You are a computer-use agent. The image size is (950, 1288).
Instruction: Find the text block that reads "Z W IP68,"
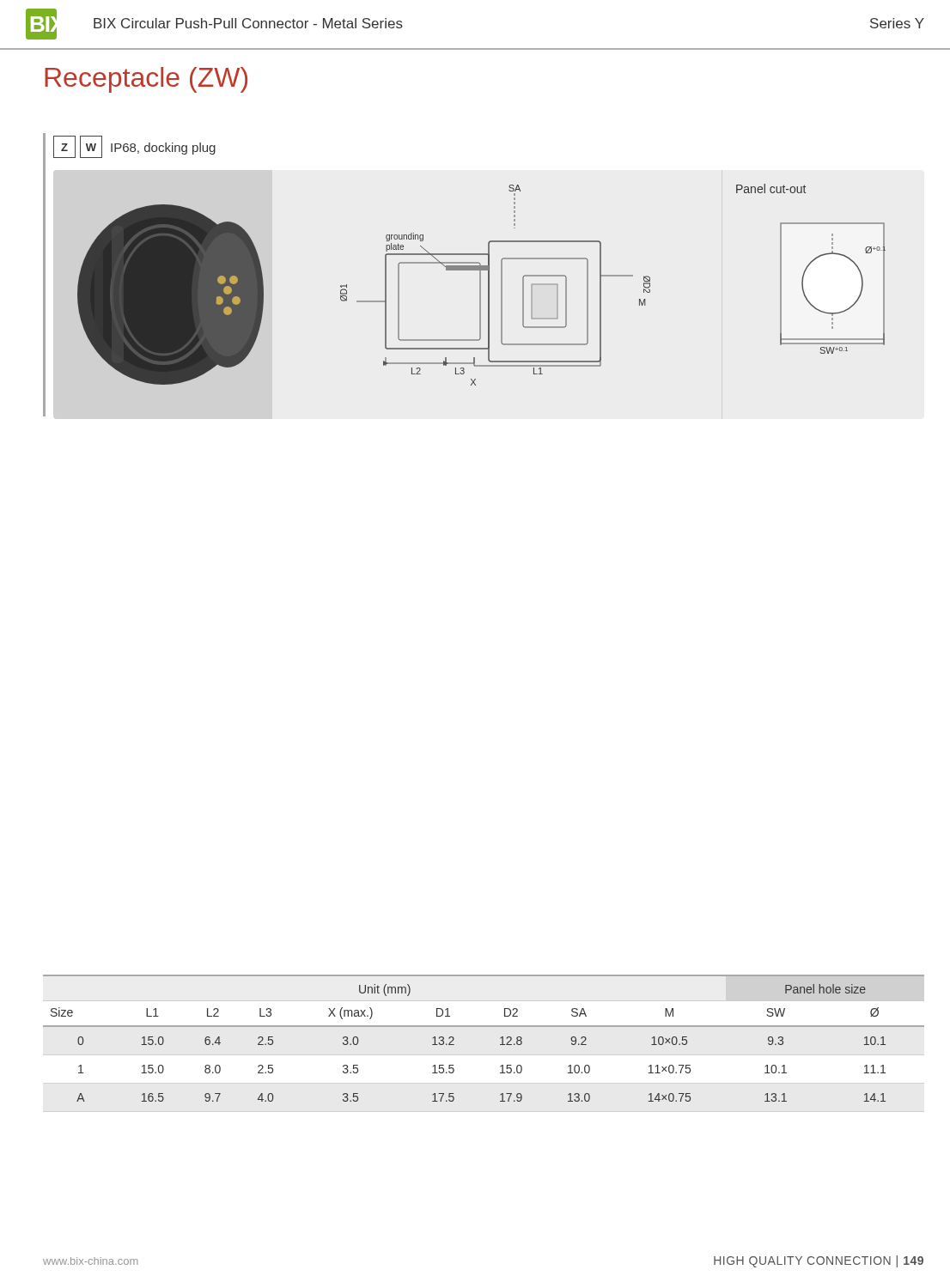point(135,147)
